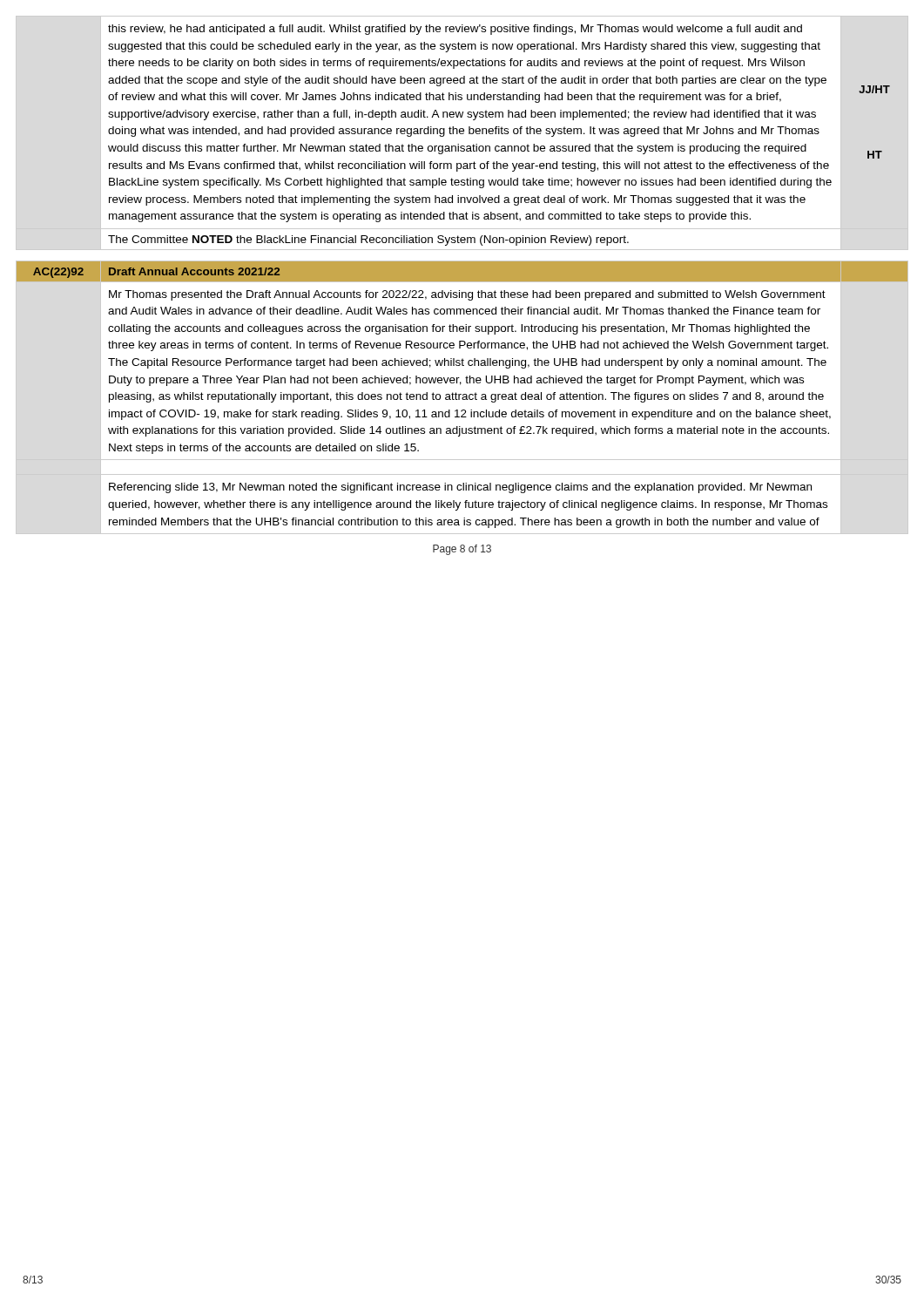
Task: Click on the text block with the text "Referencing slide 13, Mr"
Action: (x=468, y=504)
